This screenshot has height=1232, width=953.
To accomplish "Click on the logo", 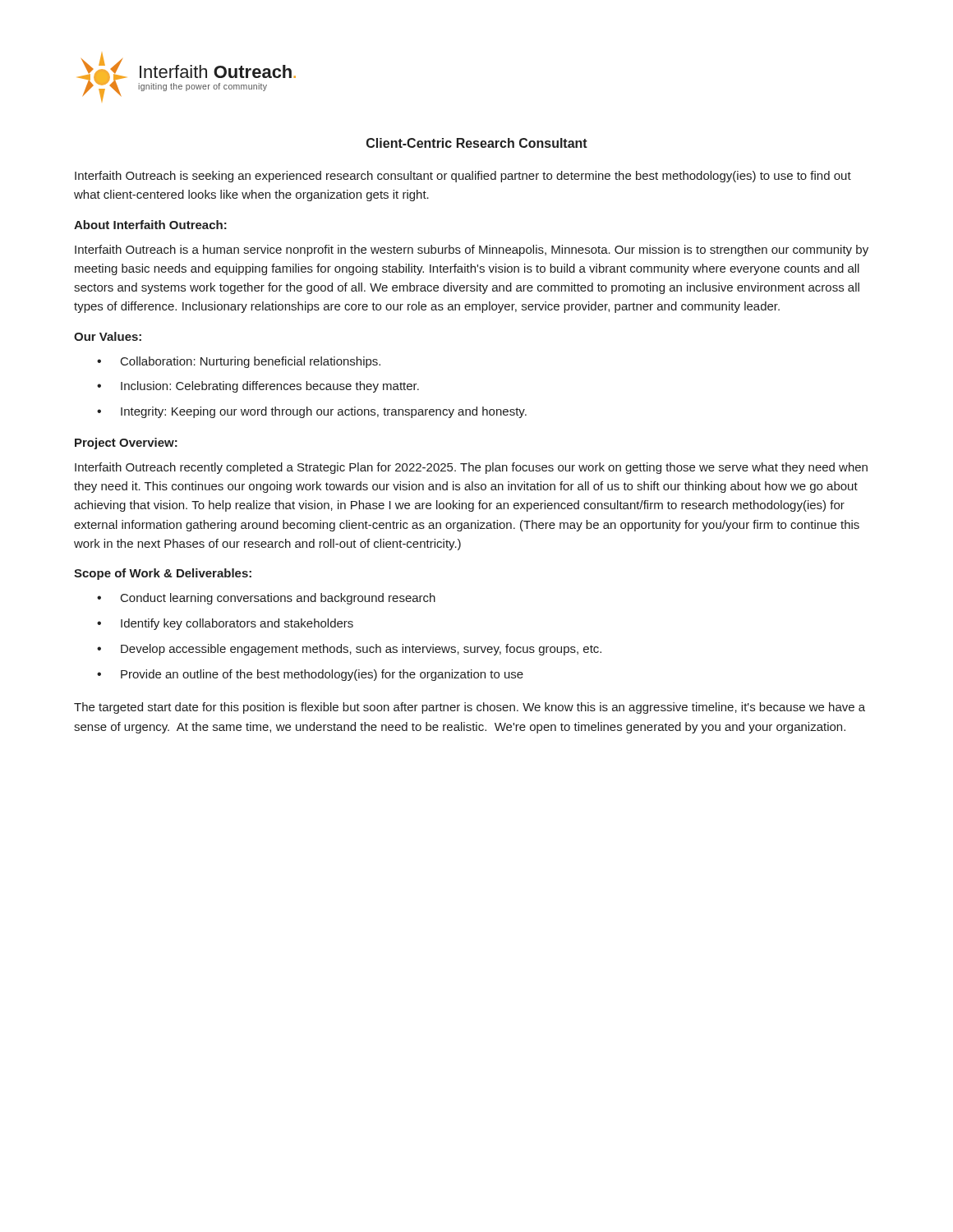I will (x=476, y=77).
